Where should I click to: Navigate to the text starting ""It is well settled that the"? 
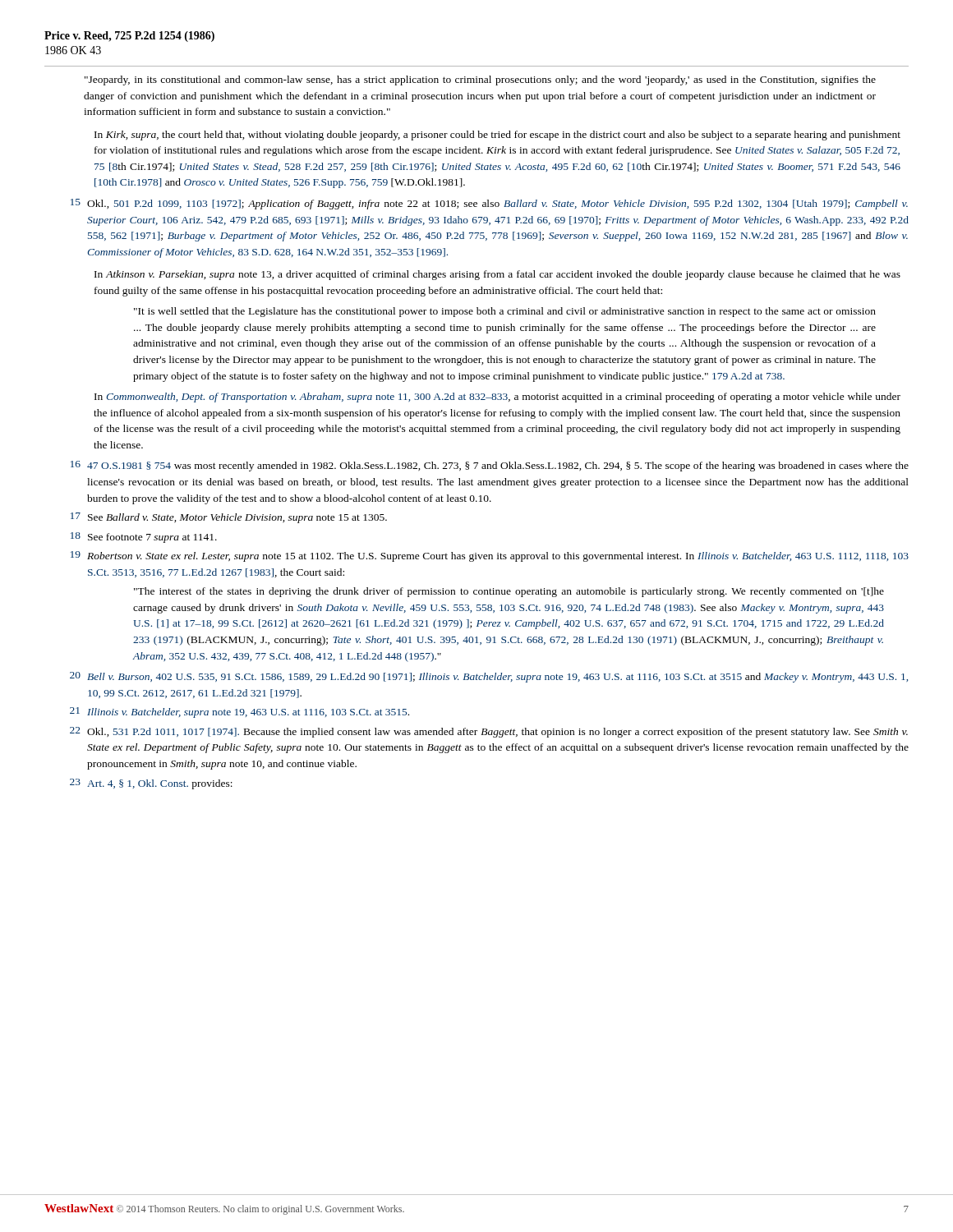click(x=504, y=343)
